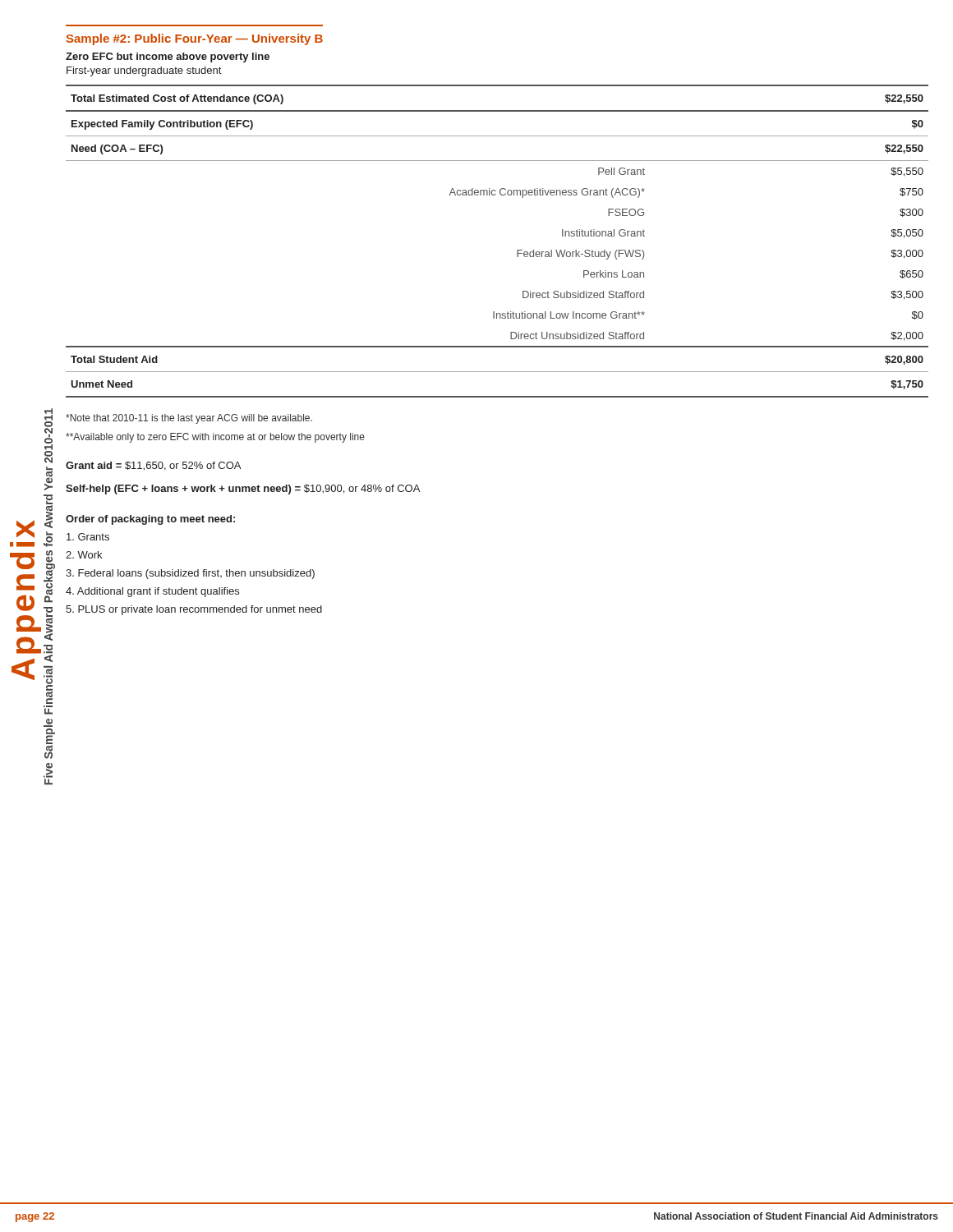This screenshot has width=953, height=1232.
Task: Click on the region starting "Sample #2: Public Four-Year — University B"
Action: (x=195, y=35)
